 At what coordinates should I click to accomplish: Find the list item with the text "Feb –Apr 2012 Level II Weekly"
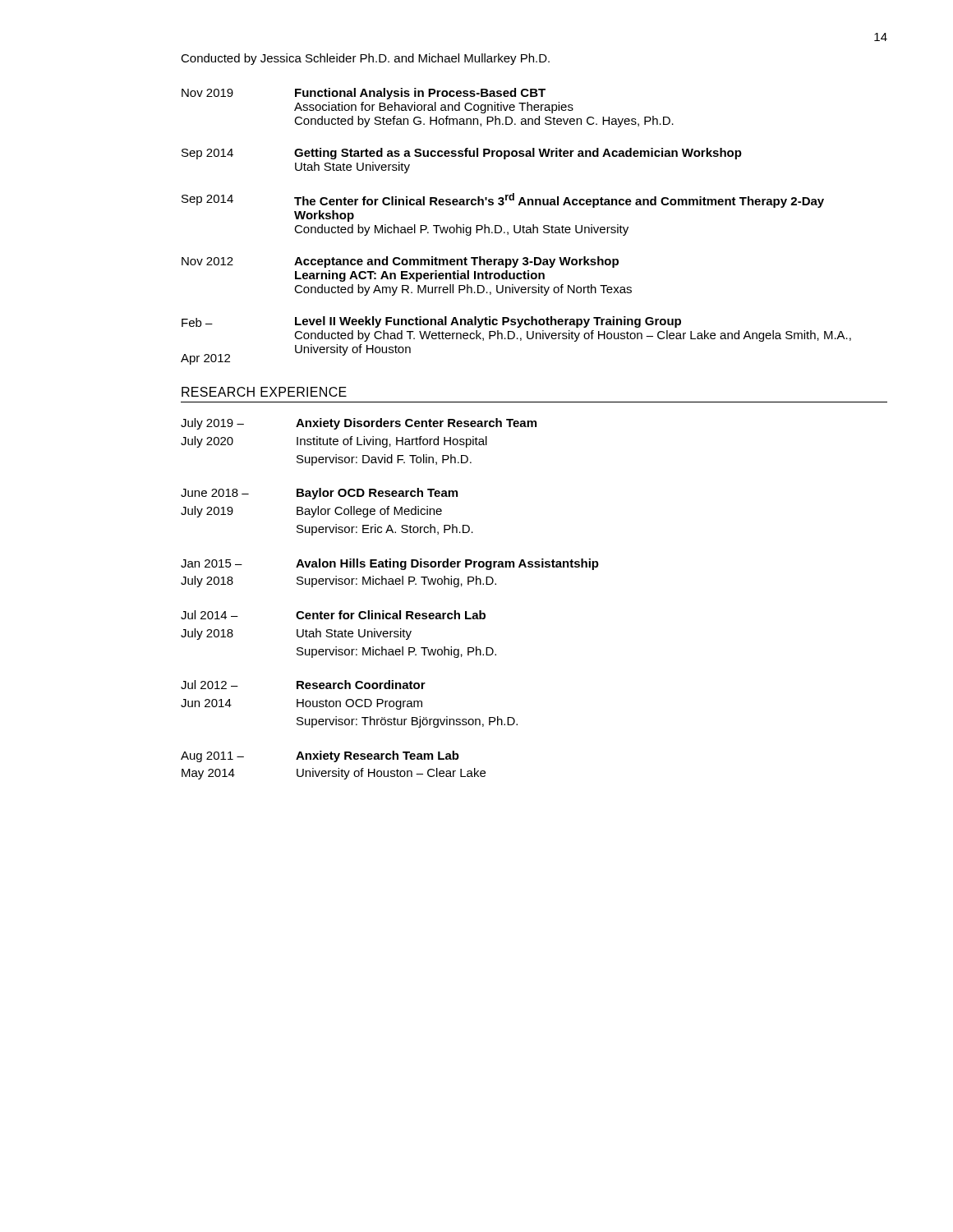pos(534,340)
